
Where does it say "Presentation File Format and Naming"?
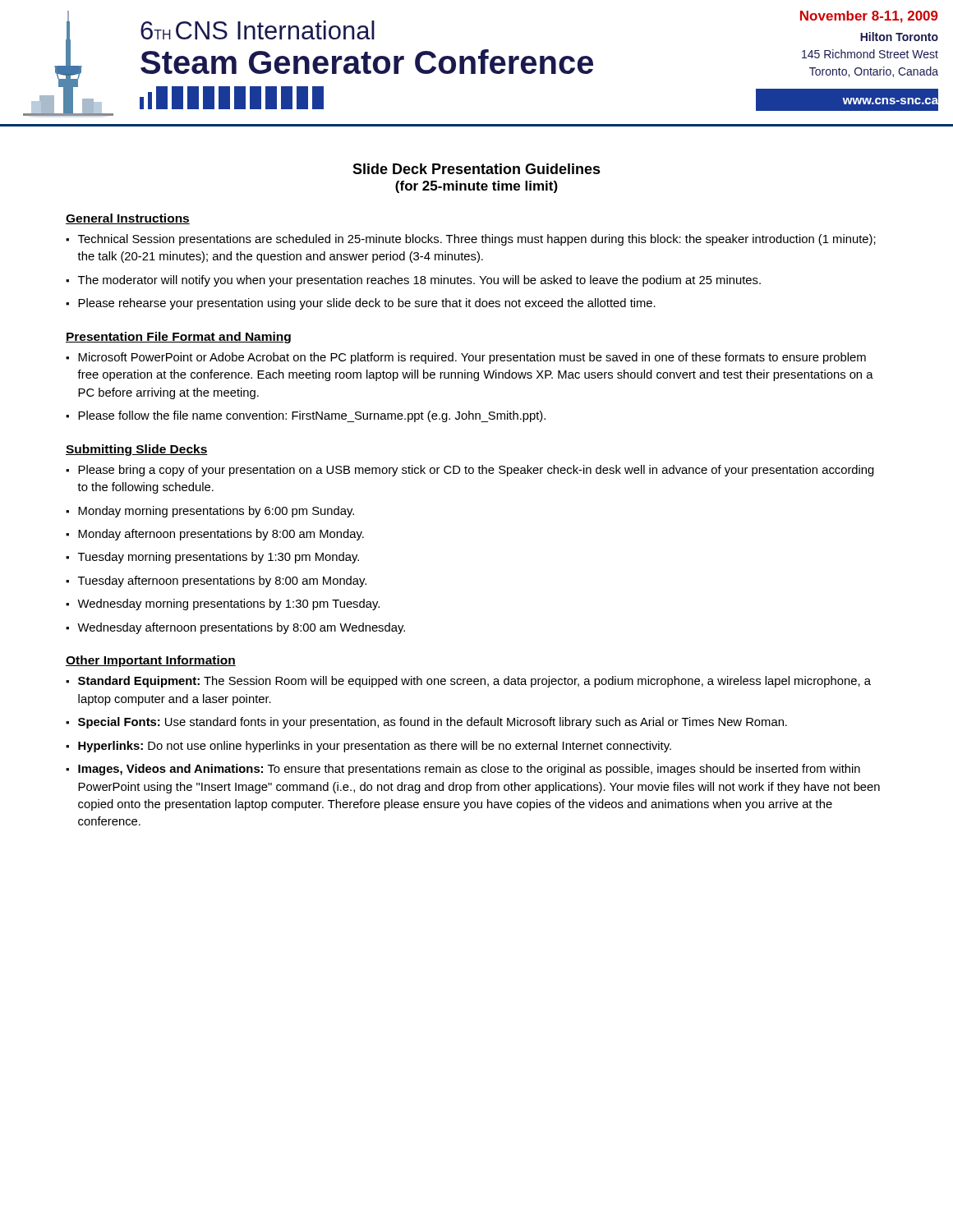coord(179,336)
